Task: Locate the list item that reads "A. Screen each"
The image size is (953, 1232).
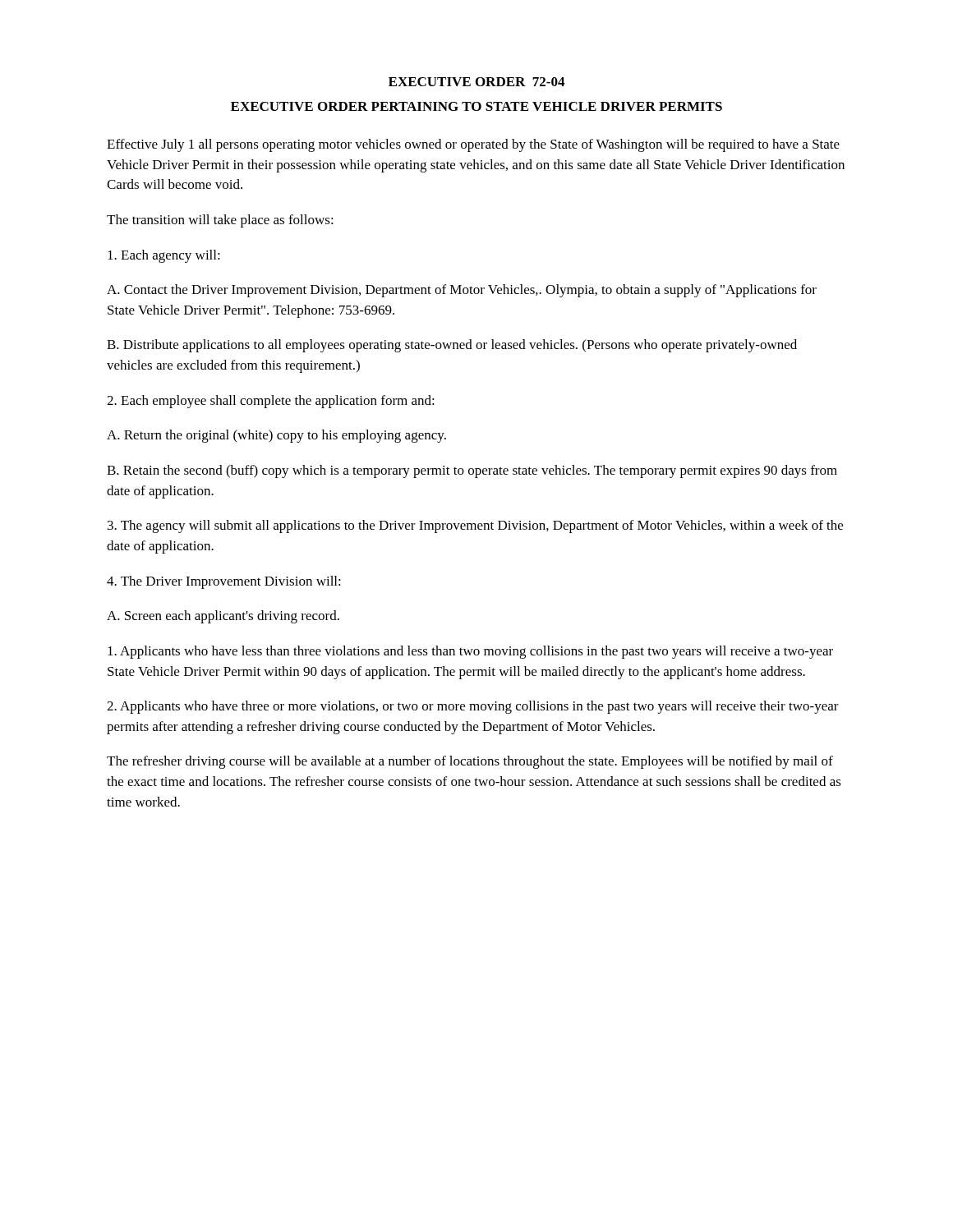Action: tap(223, 616)
